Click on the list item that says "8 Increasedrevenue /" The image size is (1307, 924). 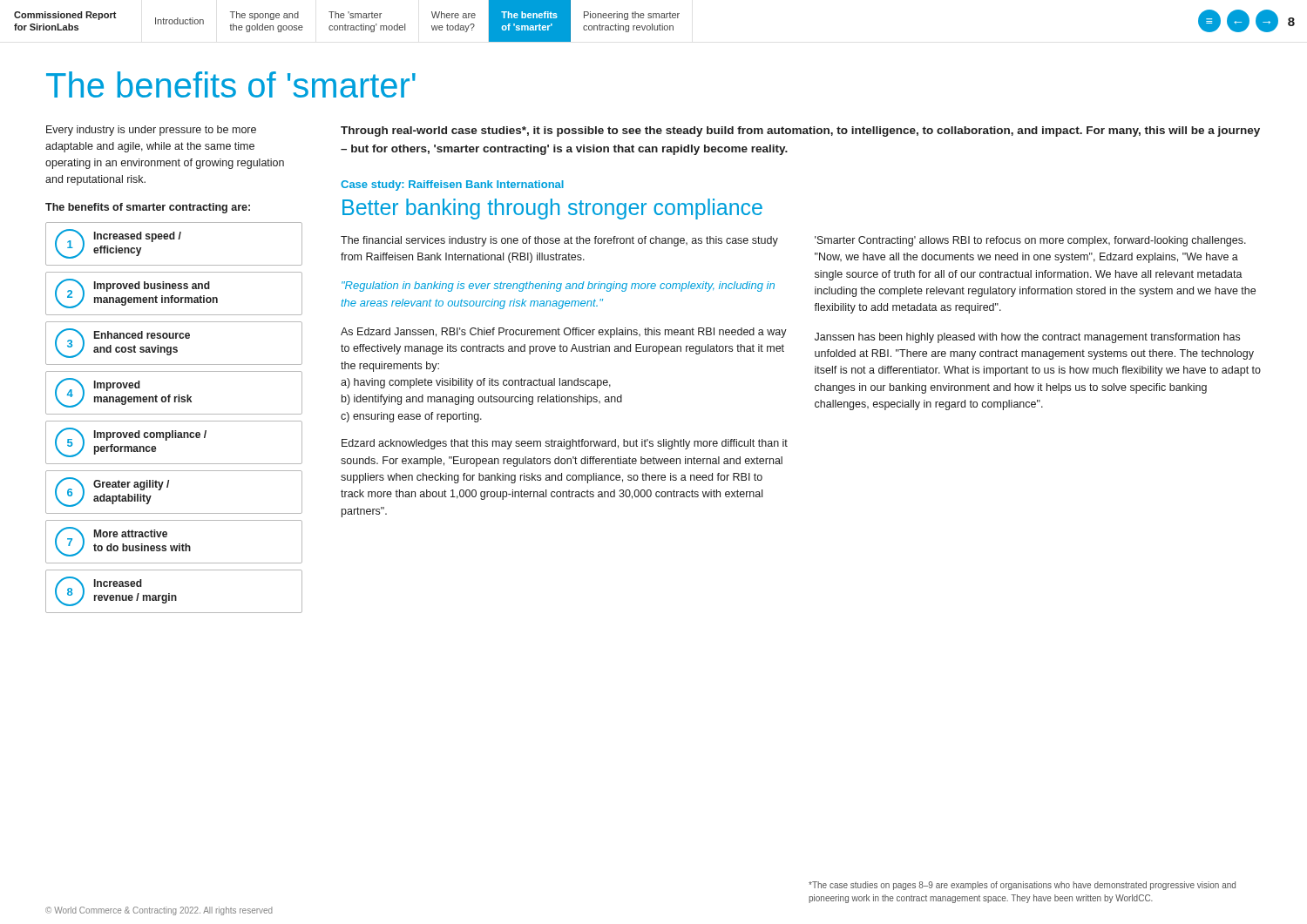pos(116,591)
